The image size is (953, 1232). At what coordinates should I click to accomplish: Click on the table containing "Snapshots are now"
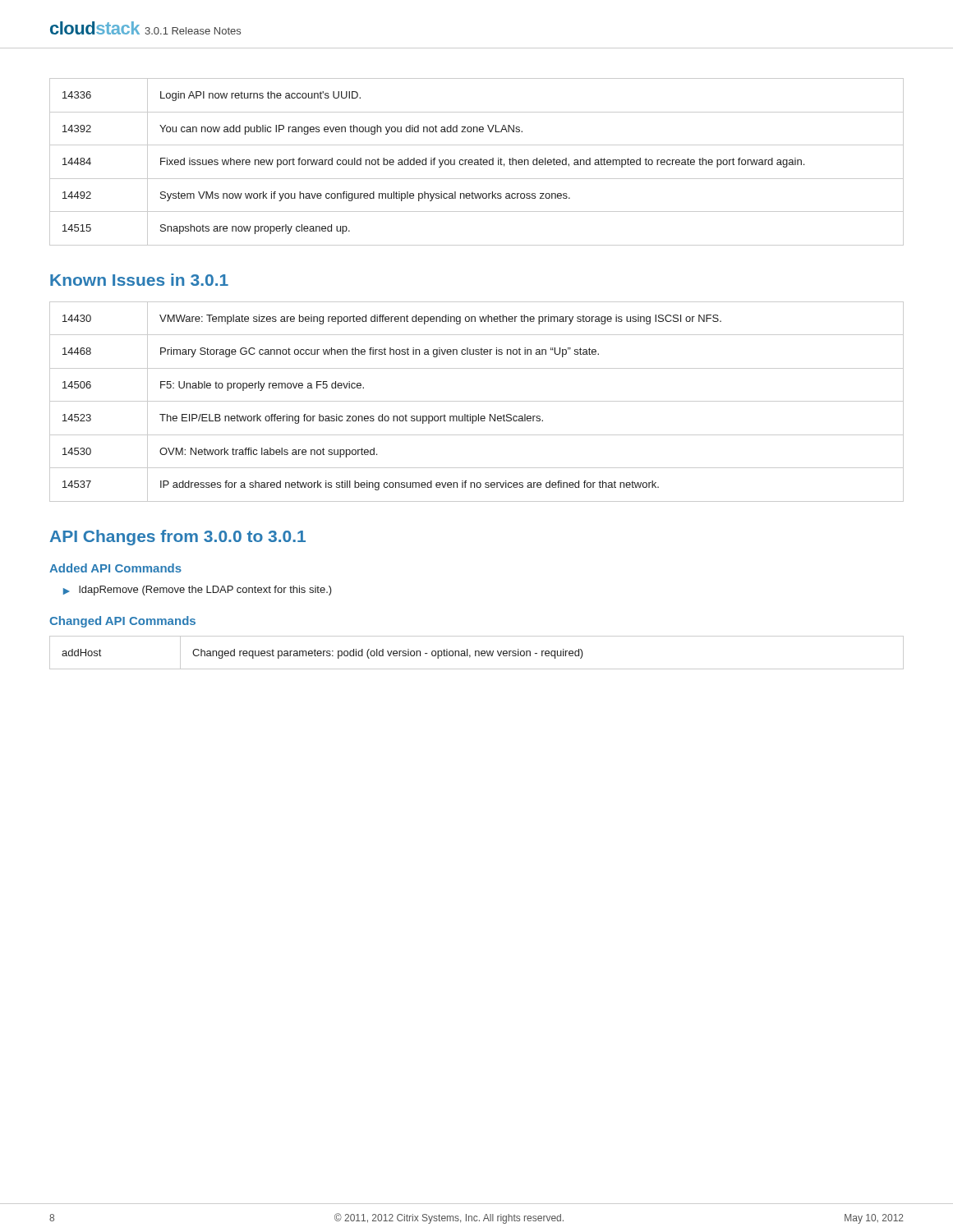pyautogui.click(x=476, y=162)
